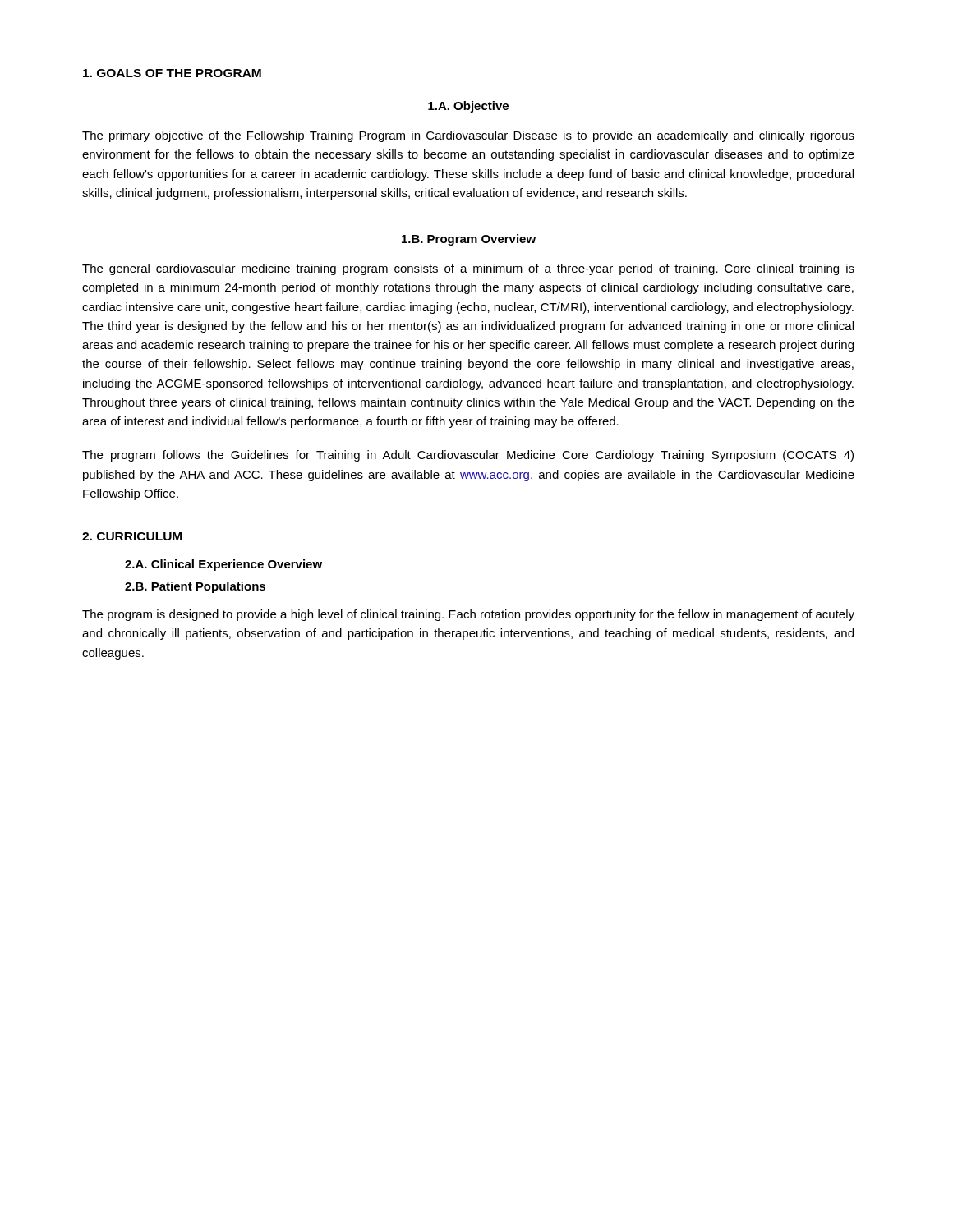Find the passage starting "2.B. Patient Populations"
Image resolution: width=953 pixels, height=1232 pixels.
[195, 586]
